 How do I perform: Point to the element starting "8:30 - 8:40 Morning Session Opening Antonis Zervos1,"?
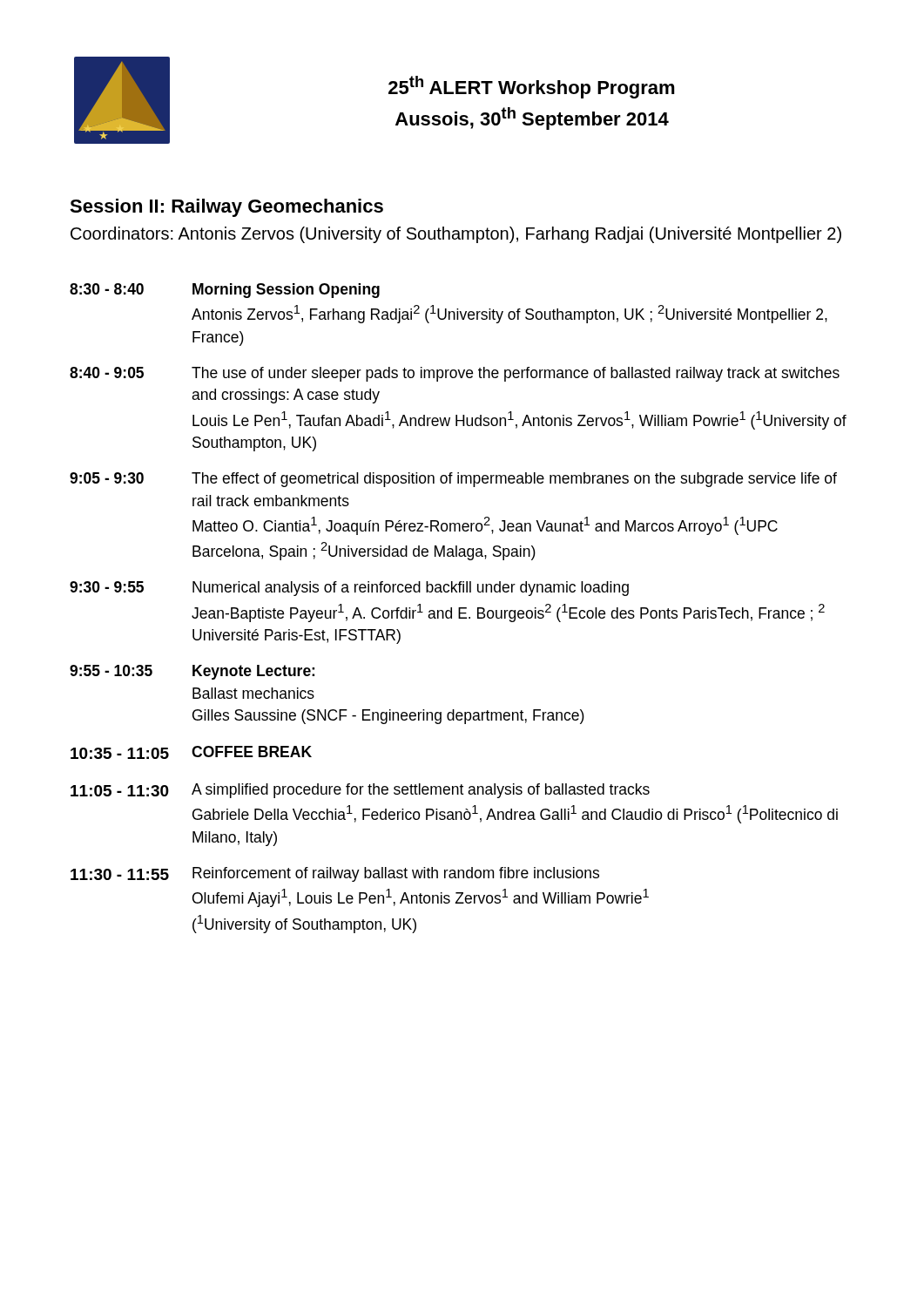(x=462, y=314)
